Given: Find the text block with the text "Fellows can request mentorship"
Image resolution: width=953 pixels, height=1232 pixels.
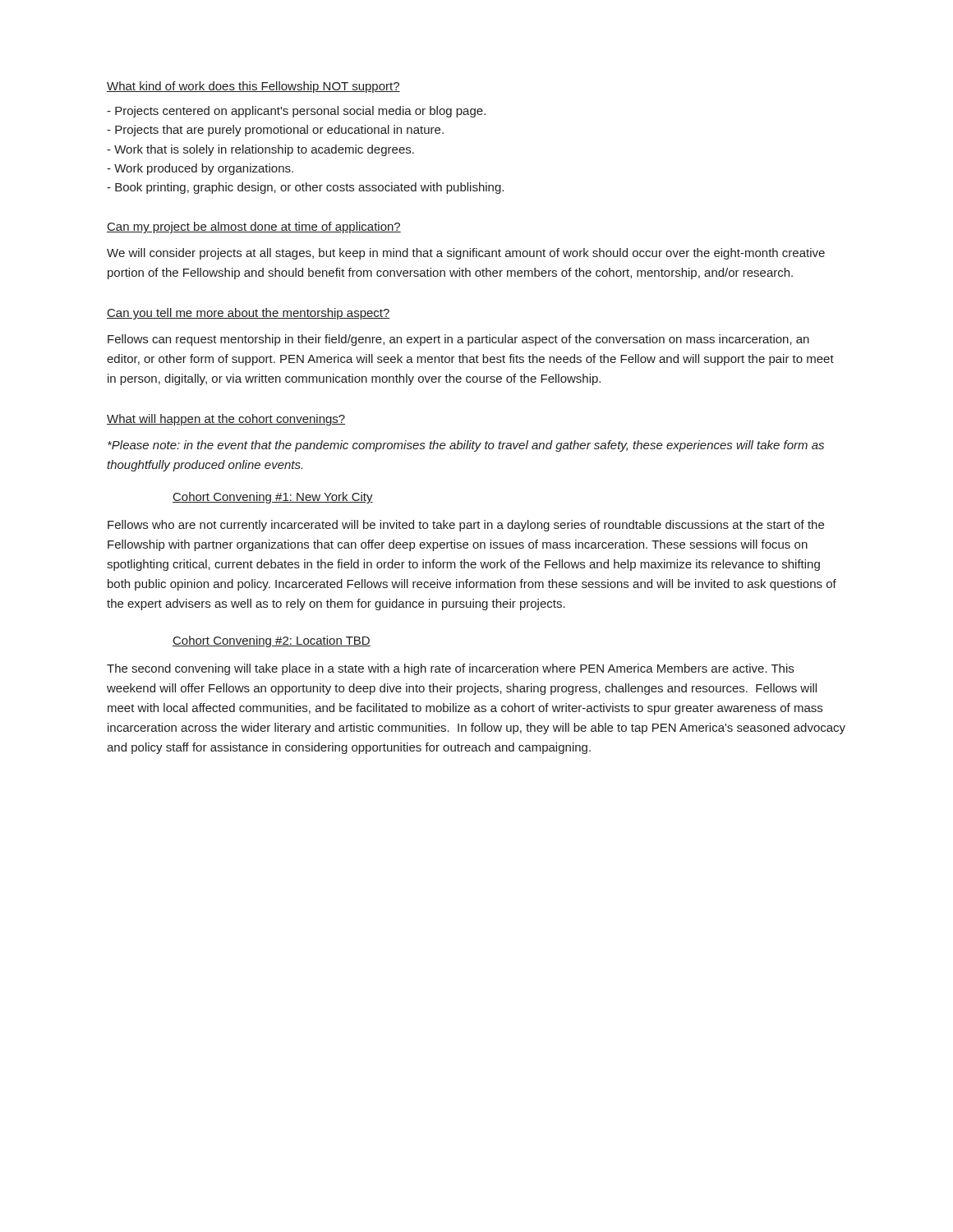Looking at the screenshot, I should [x=470, y=359].
